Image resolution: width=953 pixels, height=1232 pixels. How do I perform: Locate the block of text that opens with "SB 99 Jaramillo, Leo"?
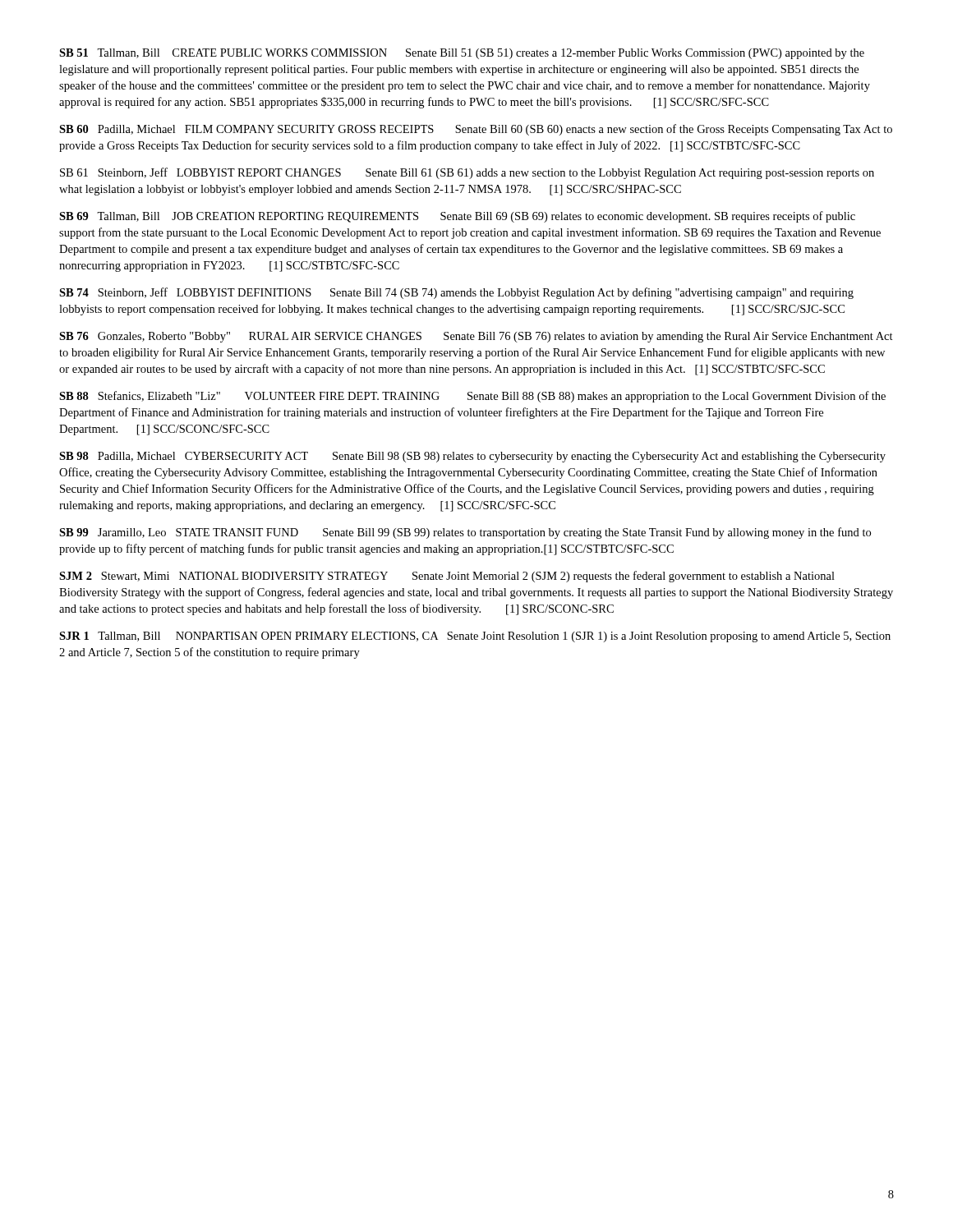click(x=476, y=540)
